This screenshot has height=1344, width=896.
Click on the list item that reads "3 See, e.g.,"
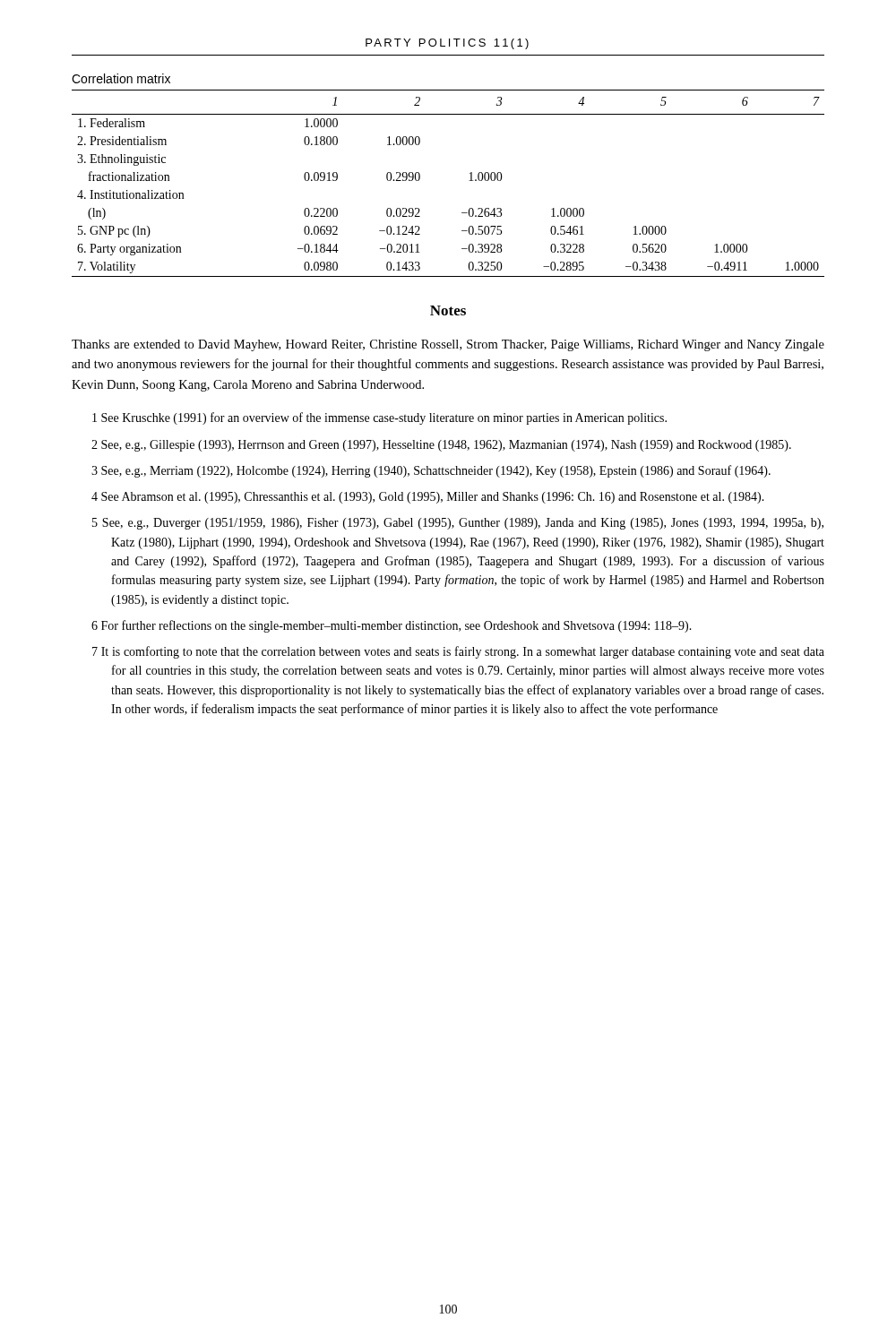[x=431, y=471]
